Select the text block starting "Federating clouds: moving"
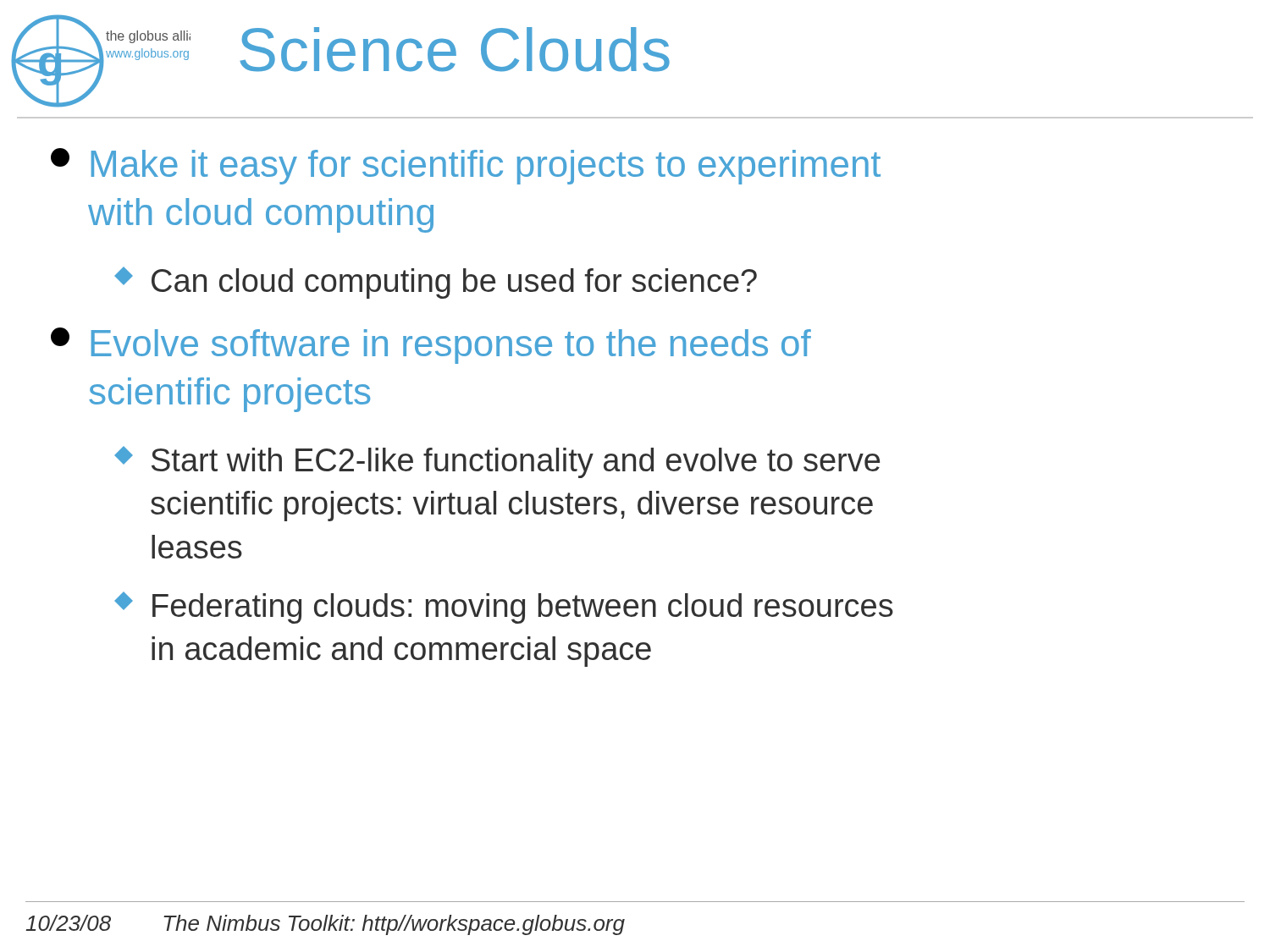The image size is (1270, 952). pyautogui.click(x=504, y=628)
